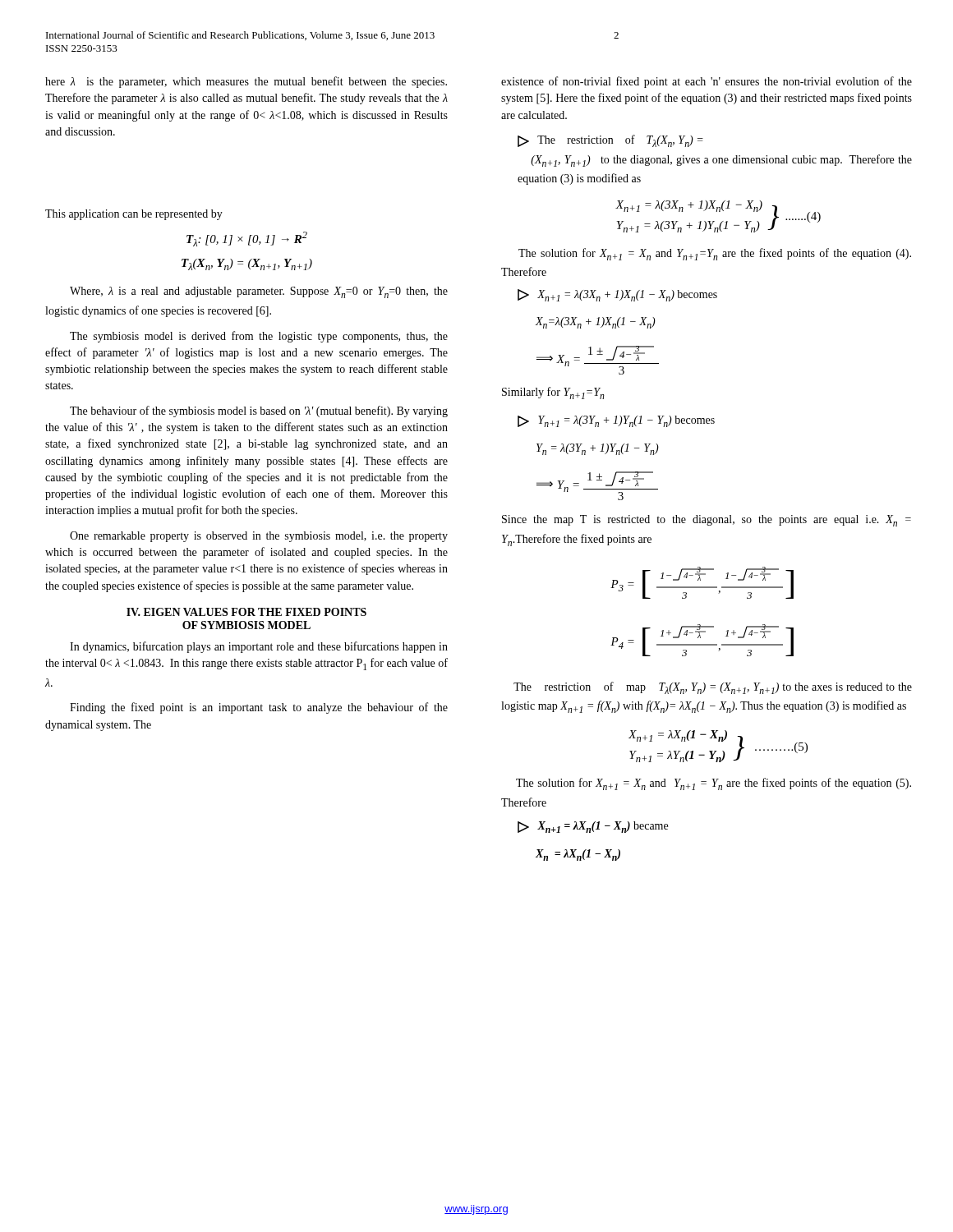Point to the block beginning "The restriction of map Tλ(Xn, Yn) ="
Screen dimensions: 1232x953
707,698
